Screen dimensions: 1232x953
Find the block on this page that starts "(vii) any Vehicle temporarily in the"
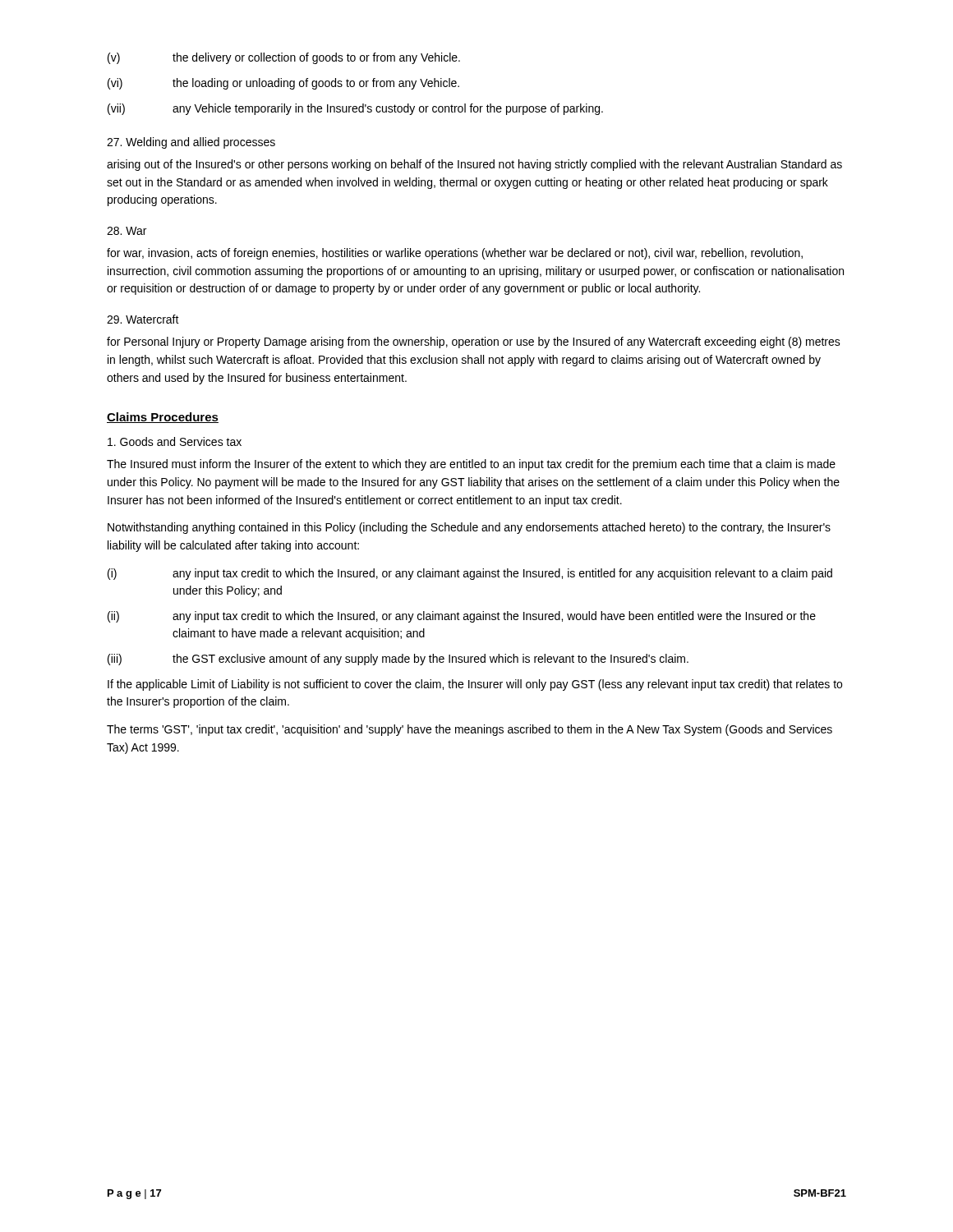pos(476,109)
